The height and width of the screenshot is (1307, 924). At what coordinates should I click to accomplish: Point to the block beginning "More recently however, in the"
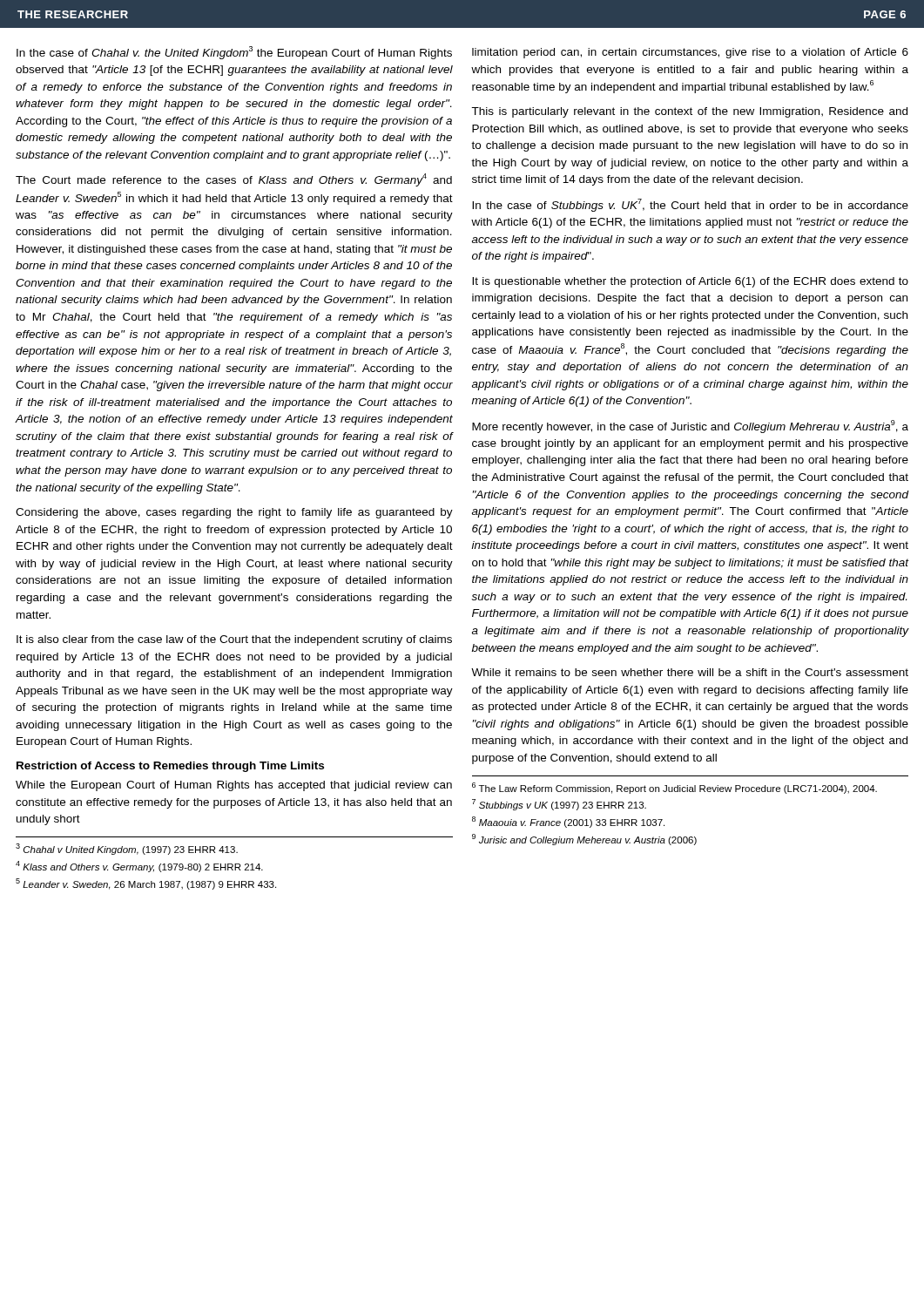click(690, 536)
